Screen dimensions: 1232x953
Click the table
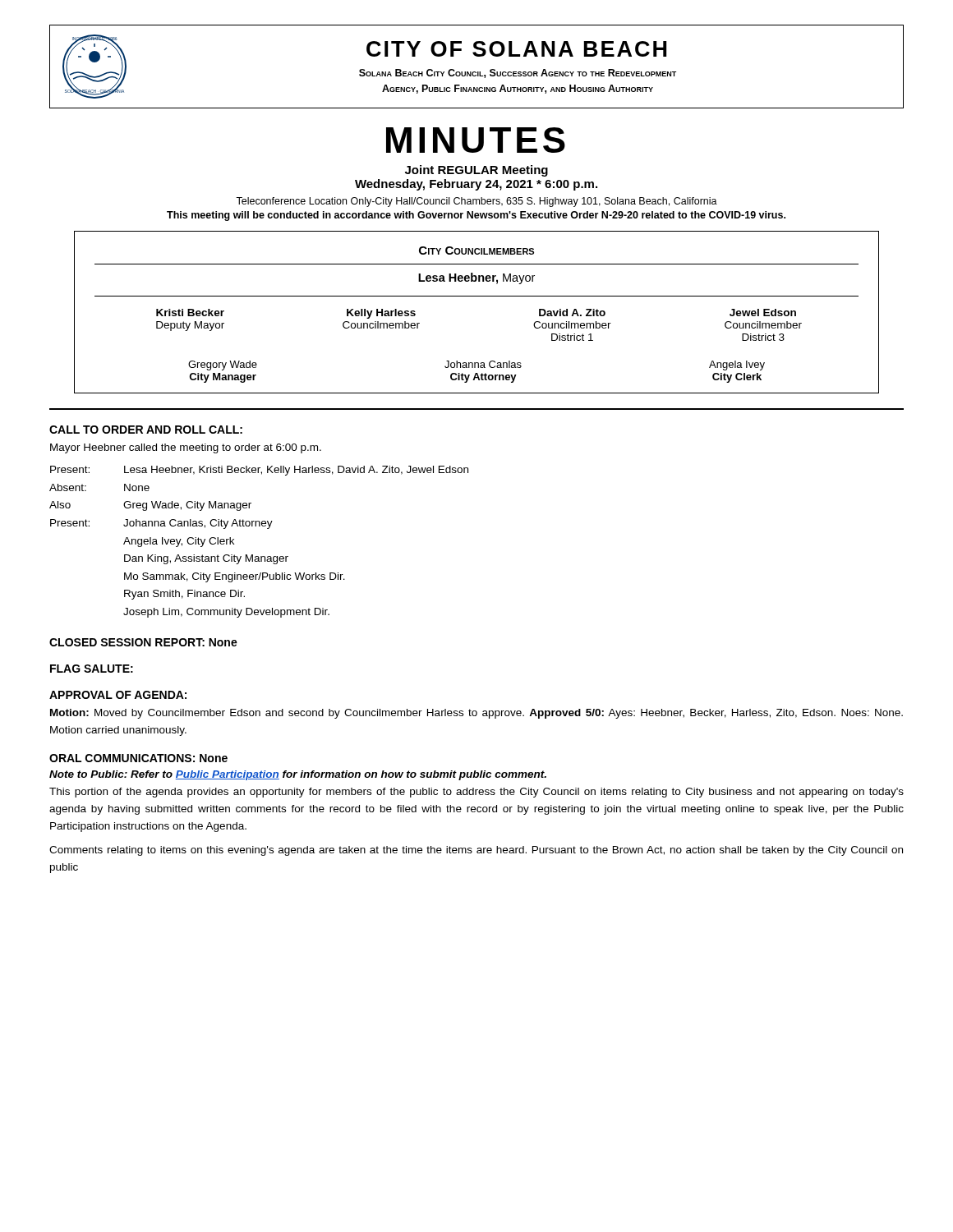(x=476, y=312)
